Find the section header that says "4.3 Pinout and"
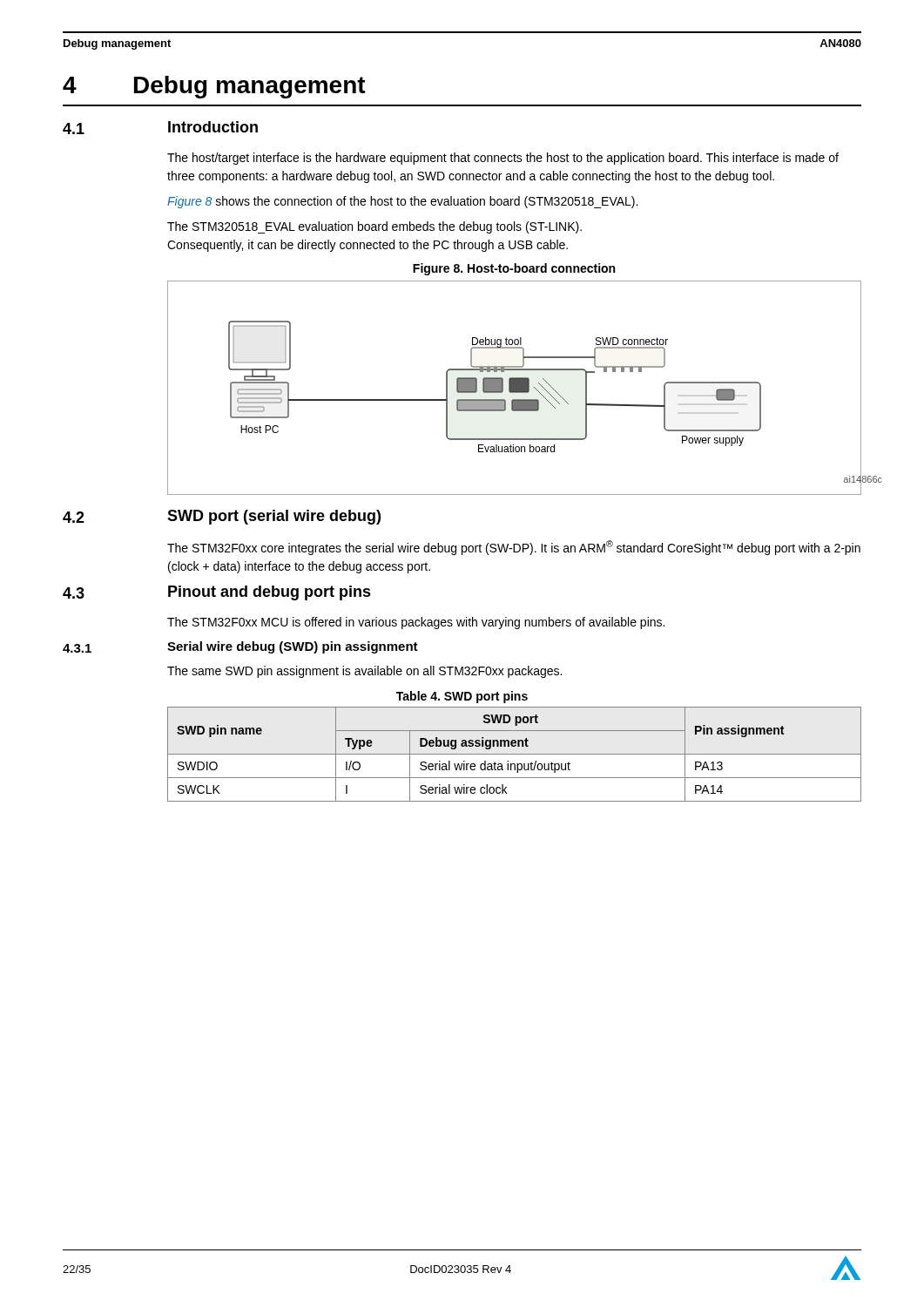Image resolution: width=924 pixels, height=1307 pixels. (217, 593)
